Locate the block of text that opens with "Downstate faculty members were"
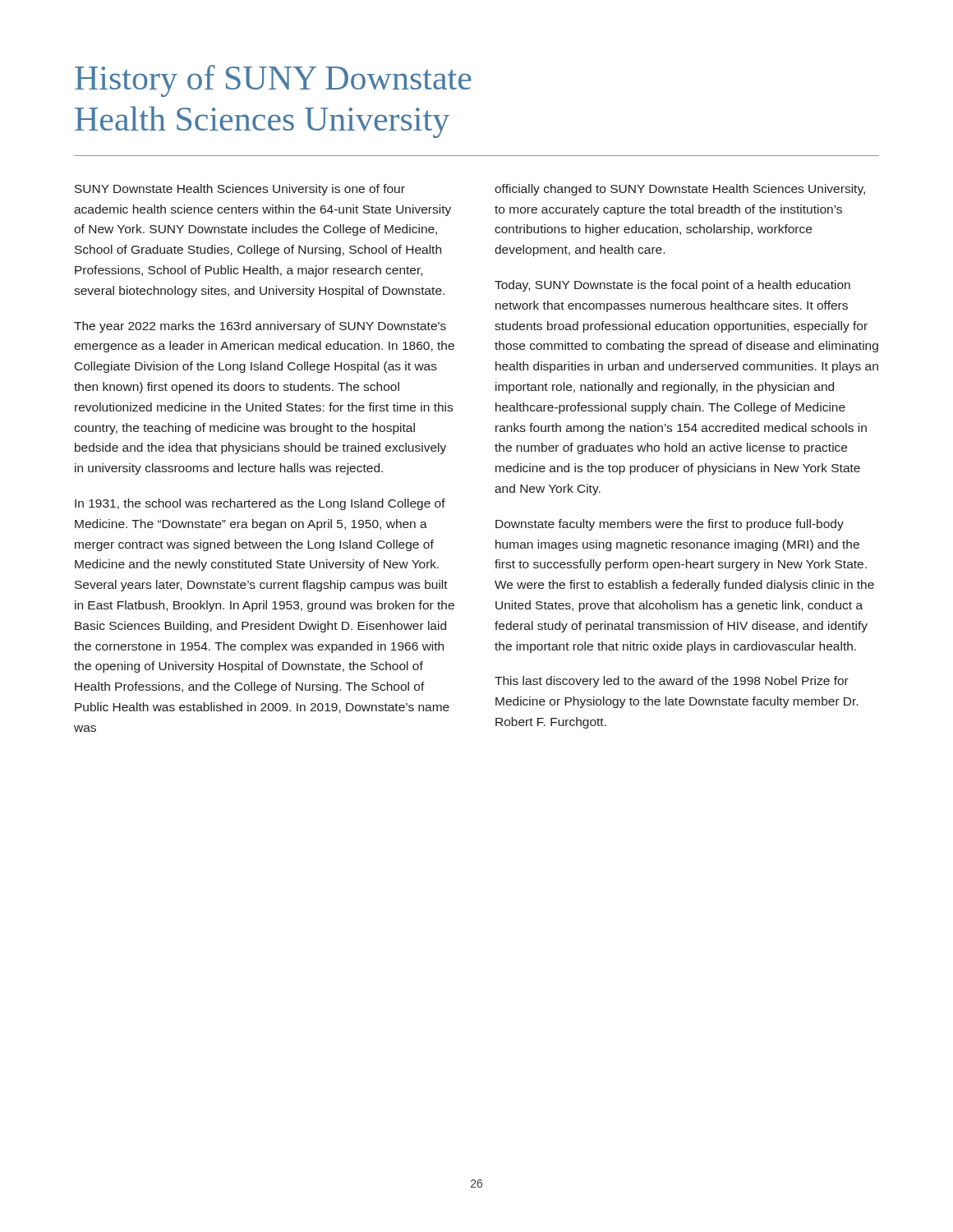Screen dimensions: 1232x953 coord(687,585)
